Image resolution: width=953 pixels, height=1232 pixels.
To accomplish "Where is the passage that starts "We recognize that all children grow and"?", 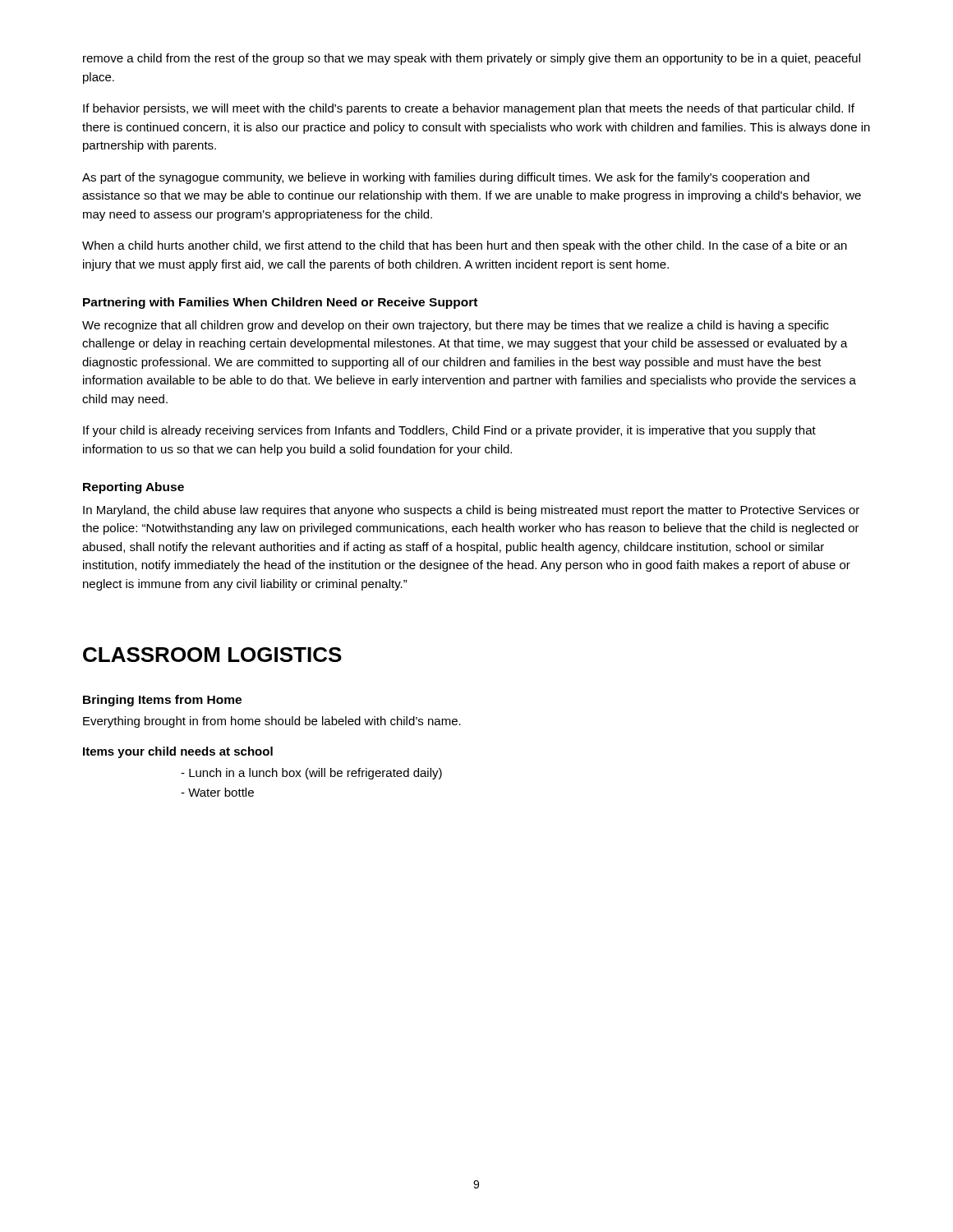I will (x=469, y=362).
